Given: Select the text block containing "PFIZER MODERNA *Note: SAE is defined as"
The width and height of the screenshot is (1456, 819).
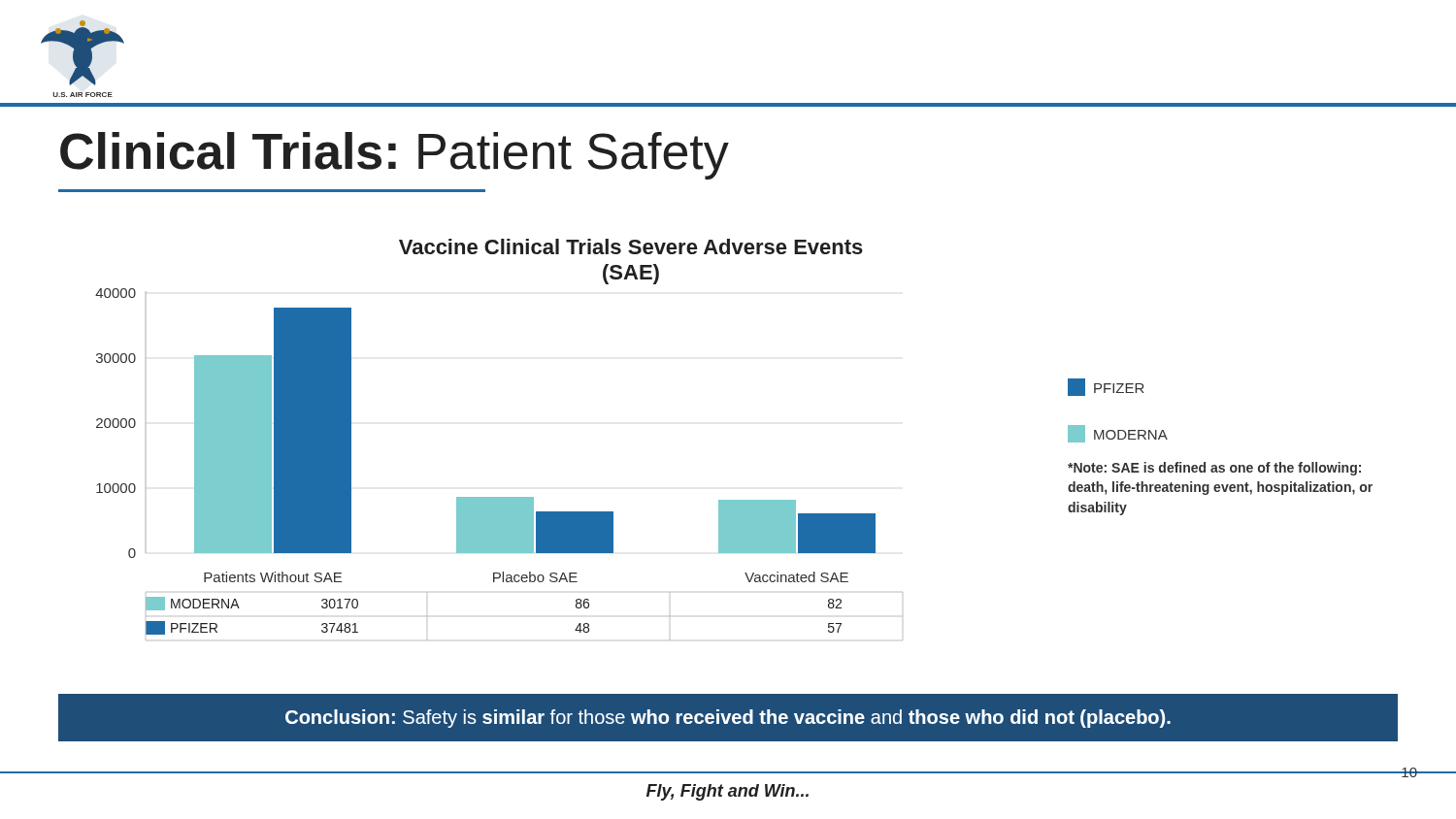Looking at the screenshot, I should 1106,387.
